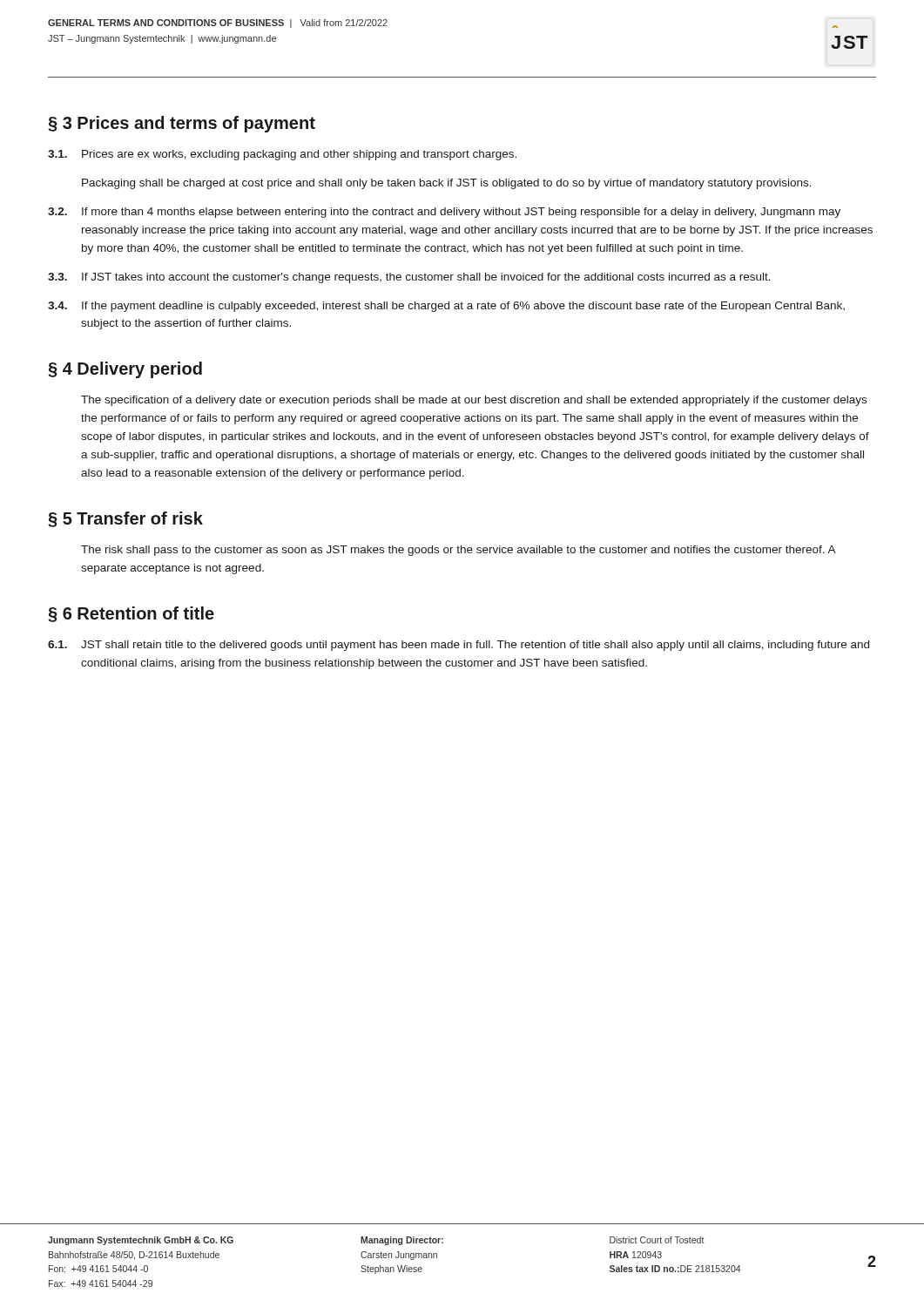924x1307 pixels.
Task: Where is the section header that starts "§ 3 Prices and terms"?
Action: 181,123
